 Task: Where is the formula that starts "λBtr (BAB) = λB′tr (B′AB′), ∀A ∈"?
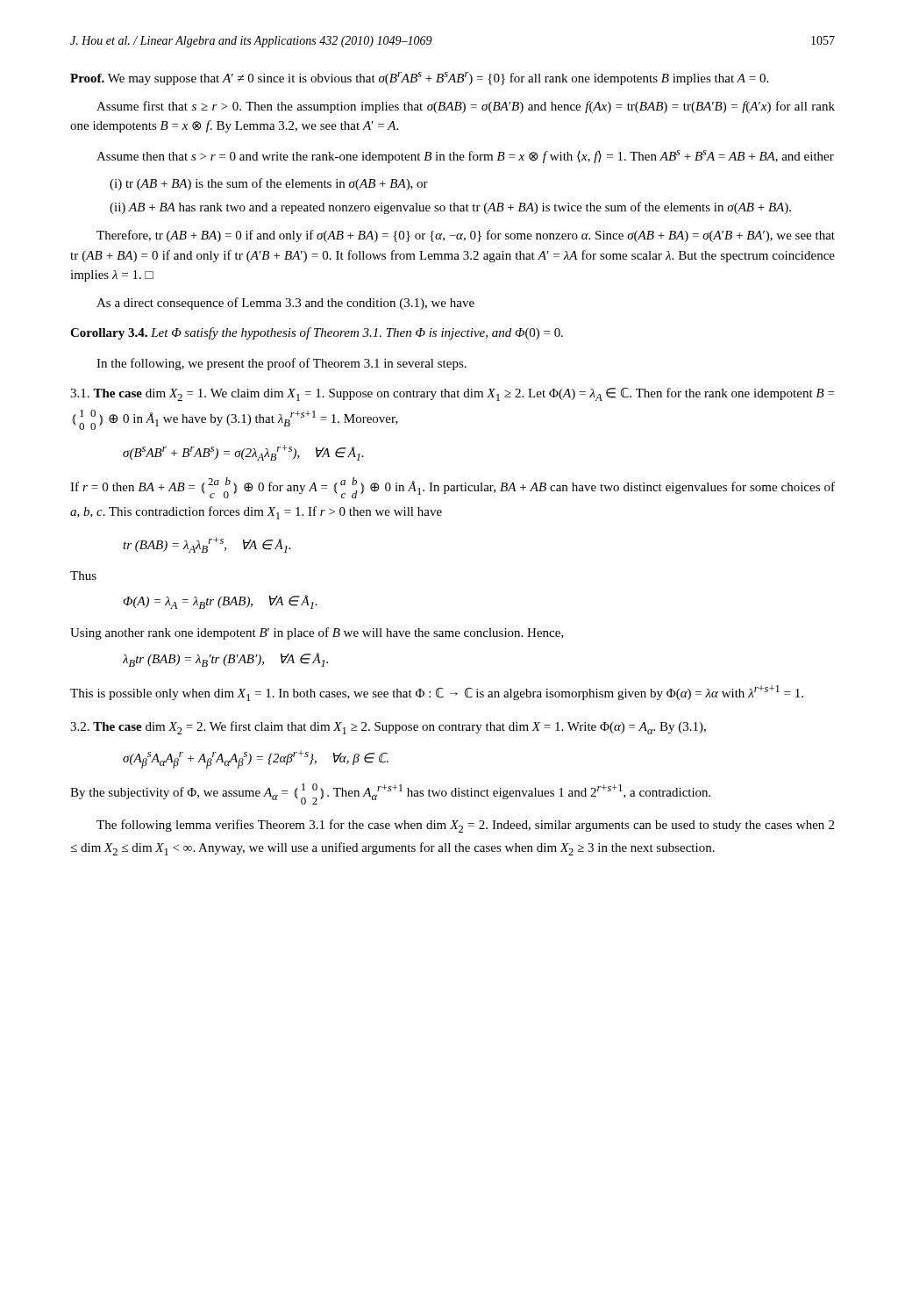pos(226,661)
